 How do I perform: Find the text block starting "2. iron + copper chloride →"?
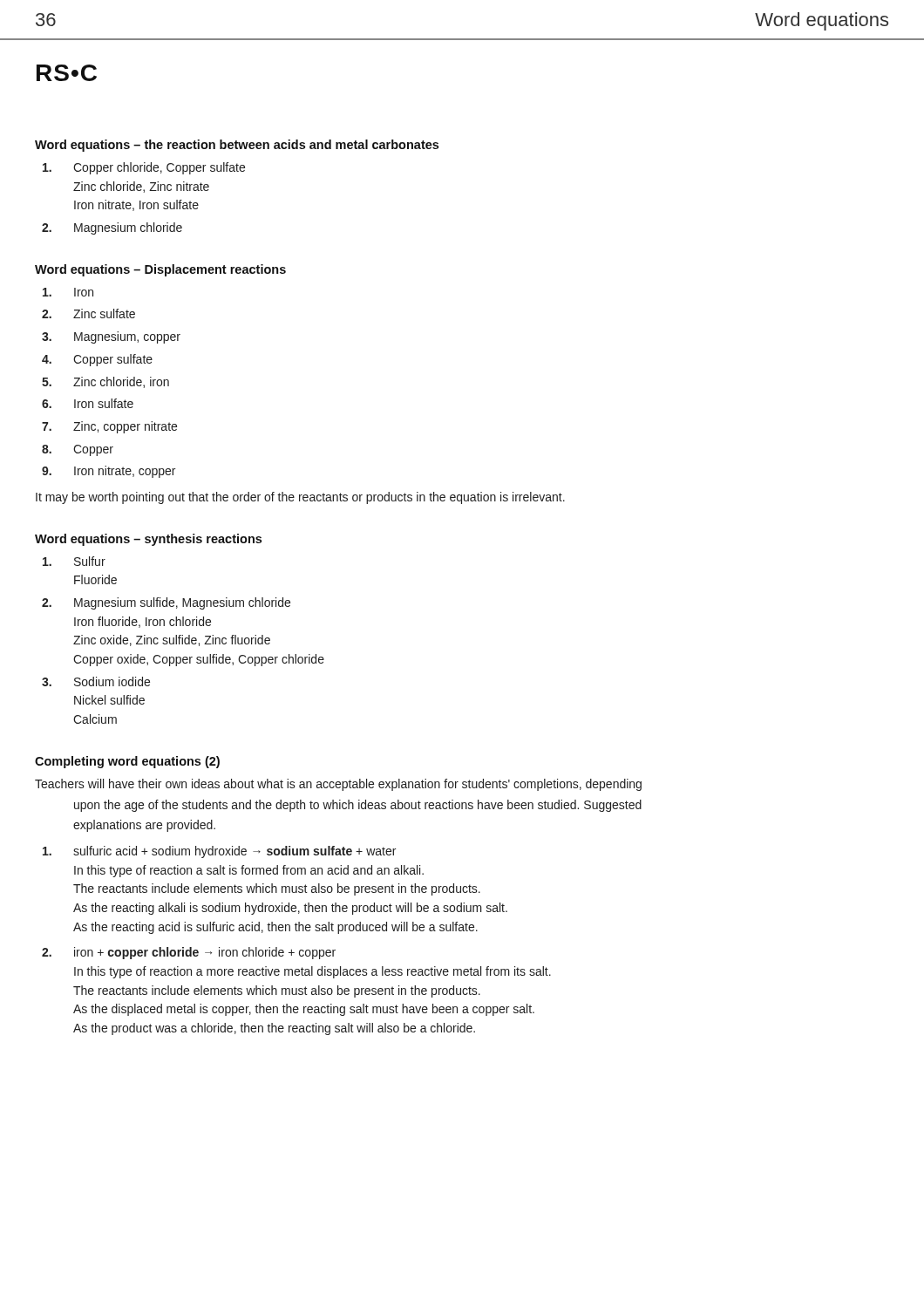pos(462,991)
